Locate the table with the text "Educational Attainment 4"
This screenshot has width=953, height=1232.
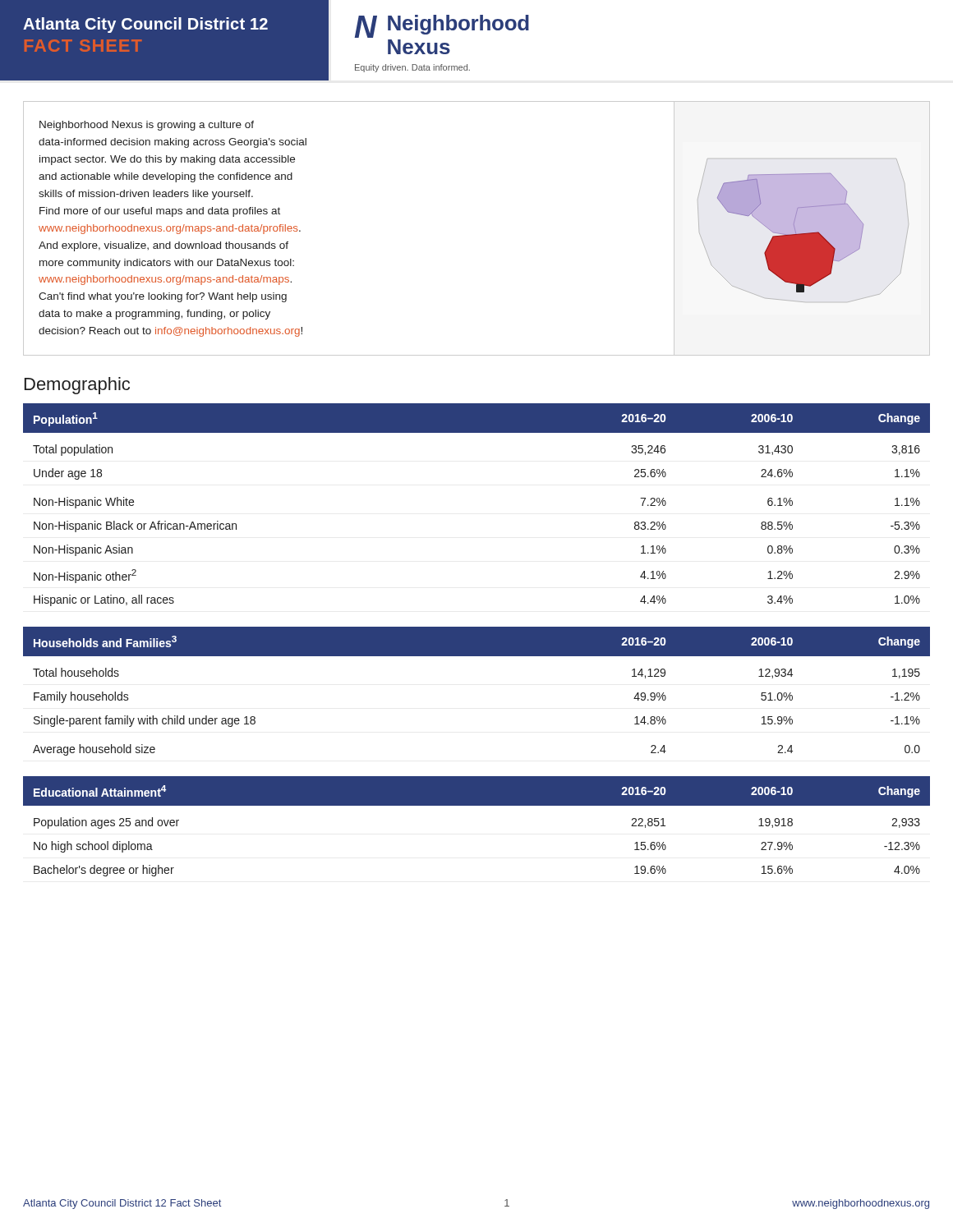coord(476,829)
